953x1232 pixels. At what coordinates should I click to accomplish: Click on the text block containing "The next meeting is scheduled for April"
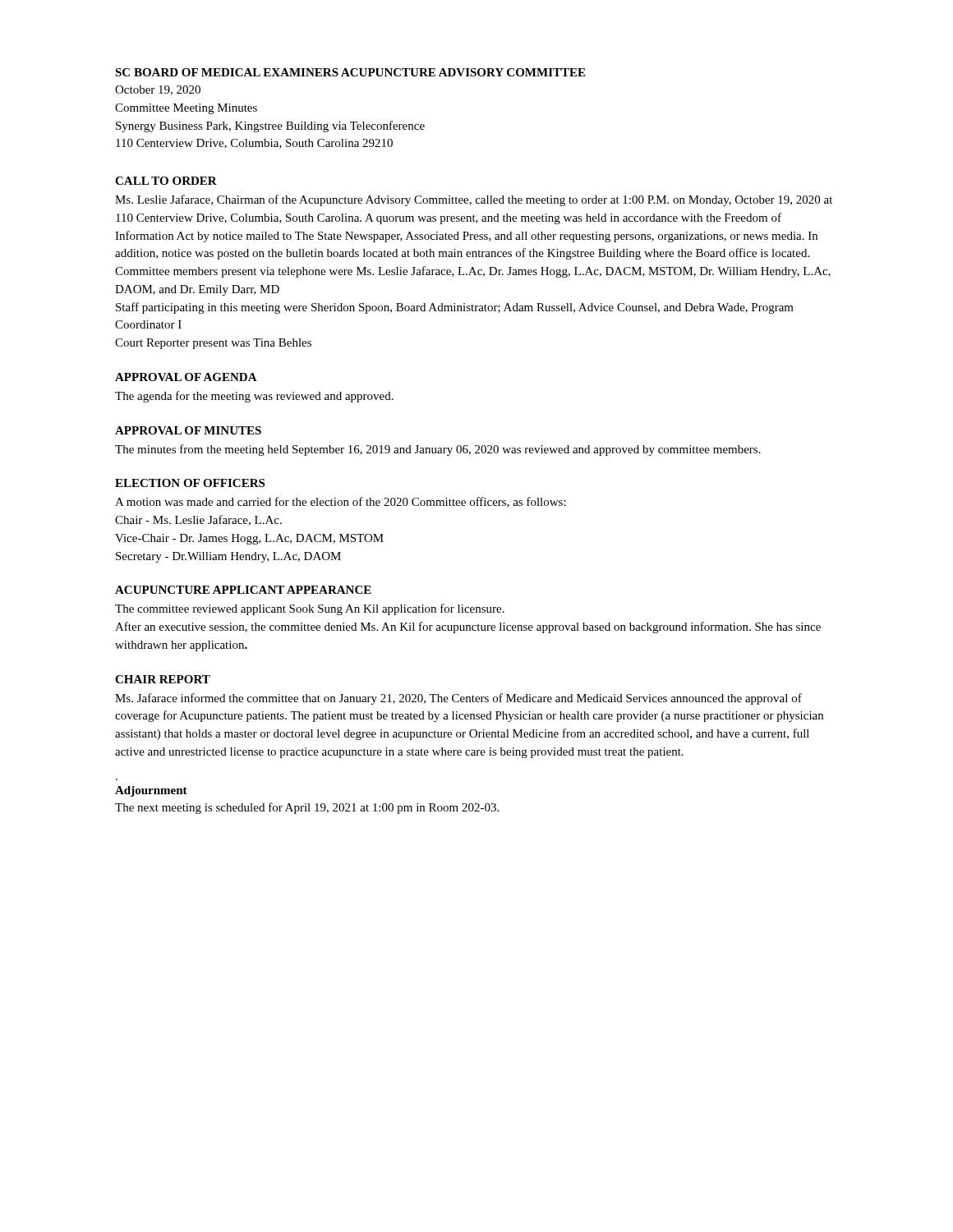(x=307, y=807)
